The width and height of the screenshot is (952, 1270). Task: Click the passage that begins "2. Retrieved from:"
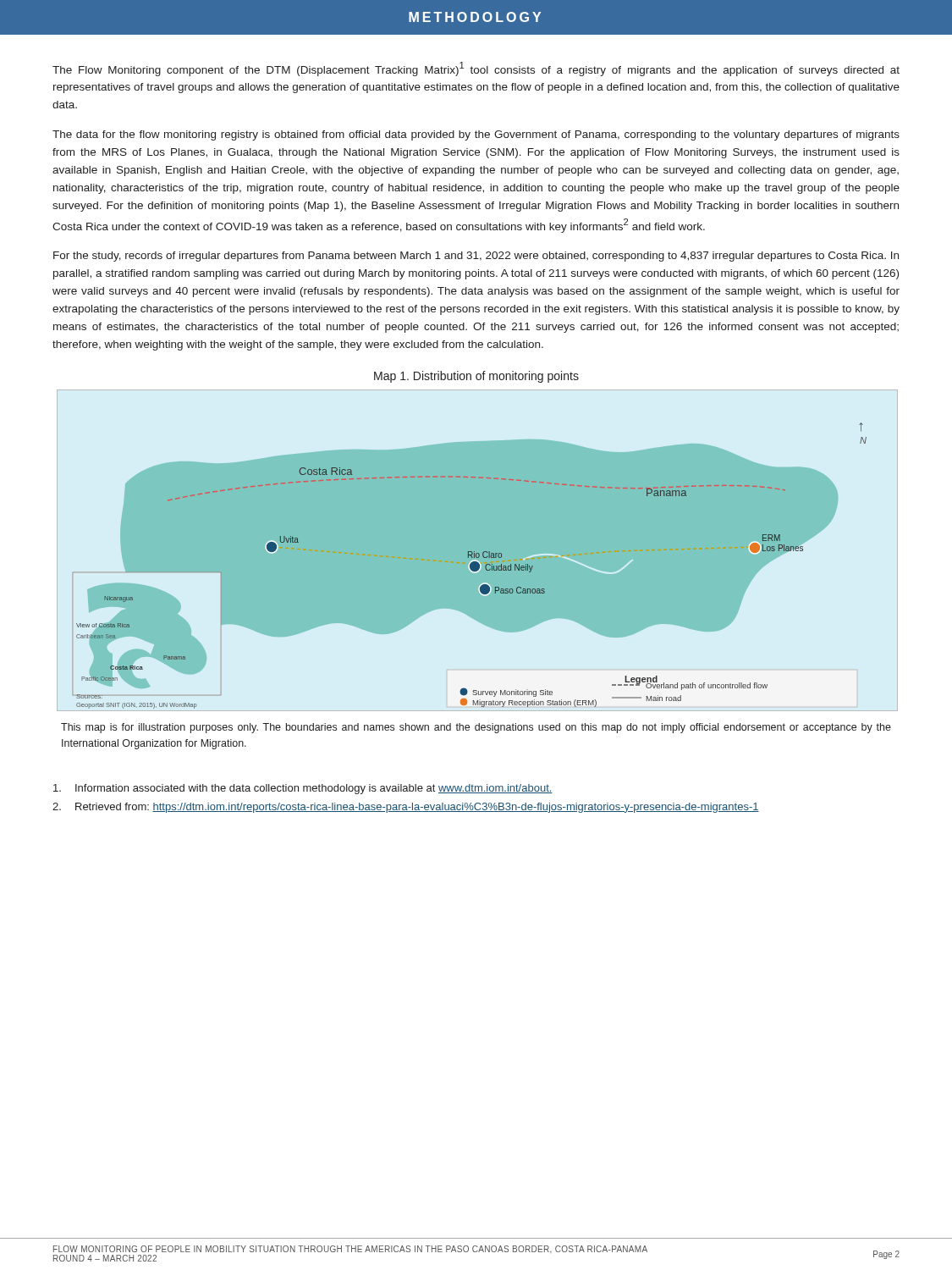tap(406, 807)
